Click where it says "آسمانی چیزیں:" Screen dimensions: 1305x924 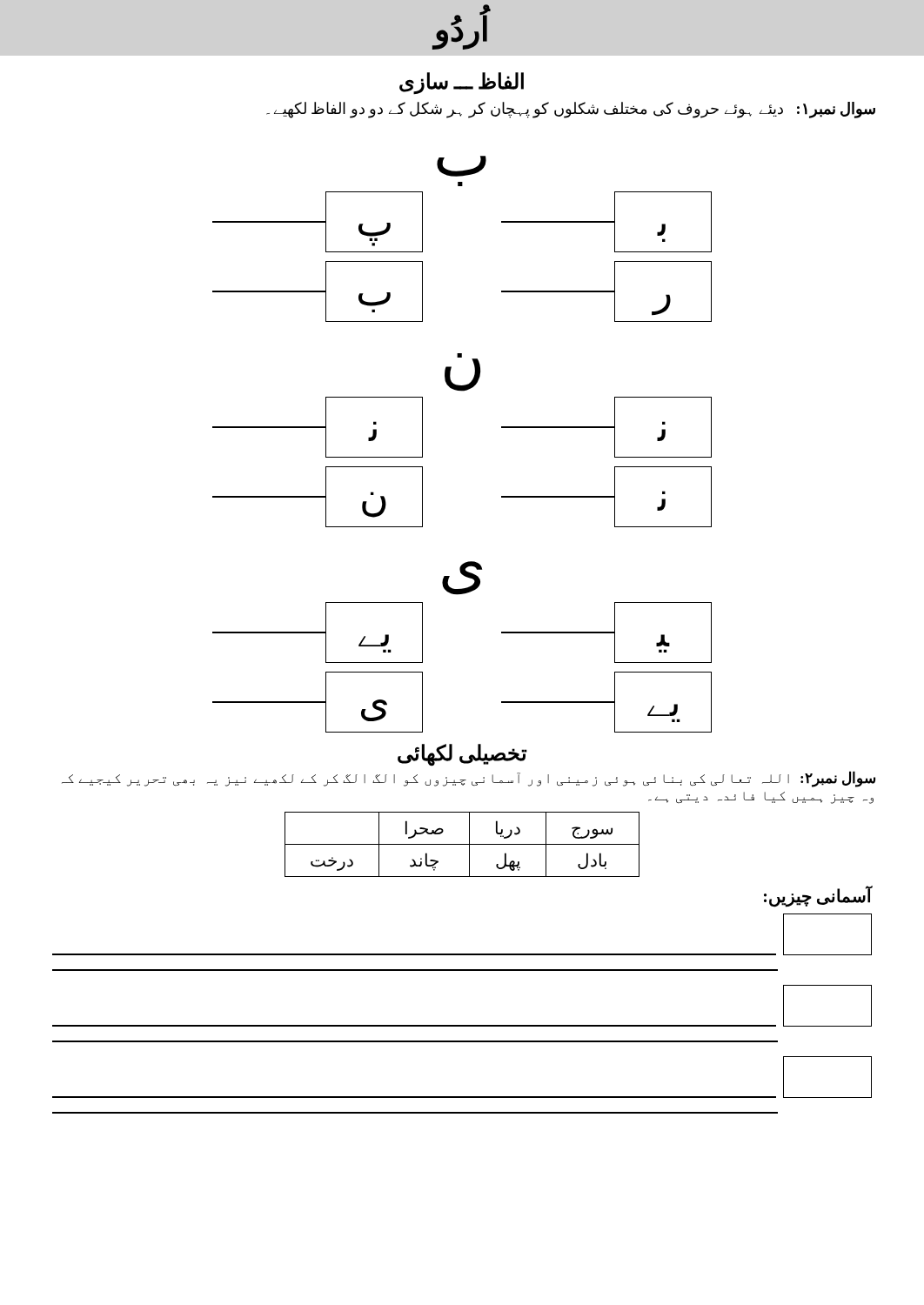pos(817,896)
